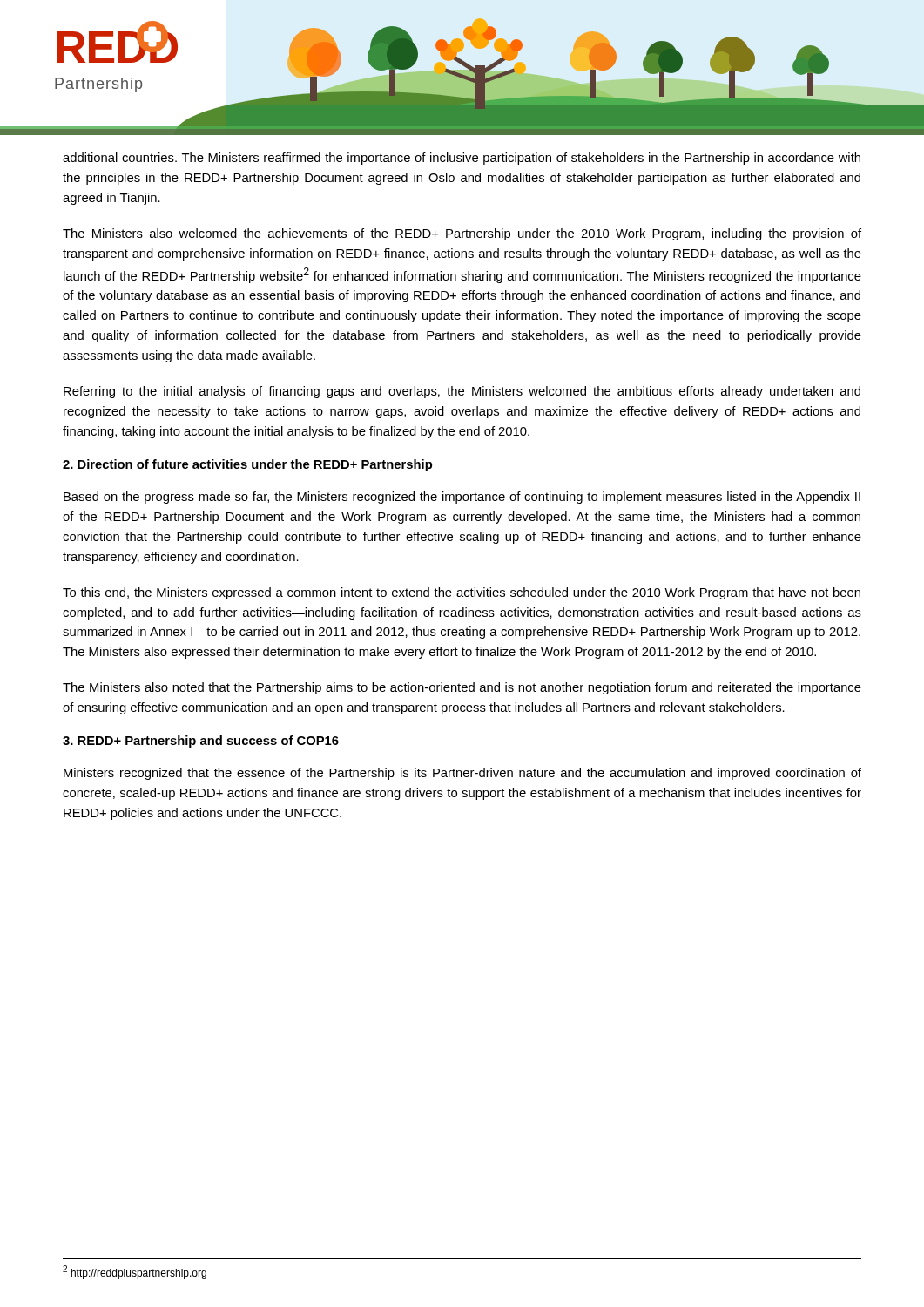
Task: Point to the block beginning "The Ministers also noted that the Partnership aims"
Action: pyautogui.click(x=462, y=698)
